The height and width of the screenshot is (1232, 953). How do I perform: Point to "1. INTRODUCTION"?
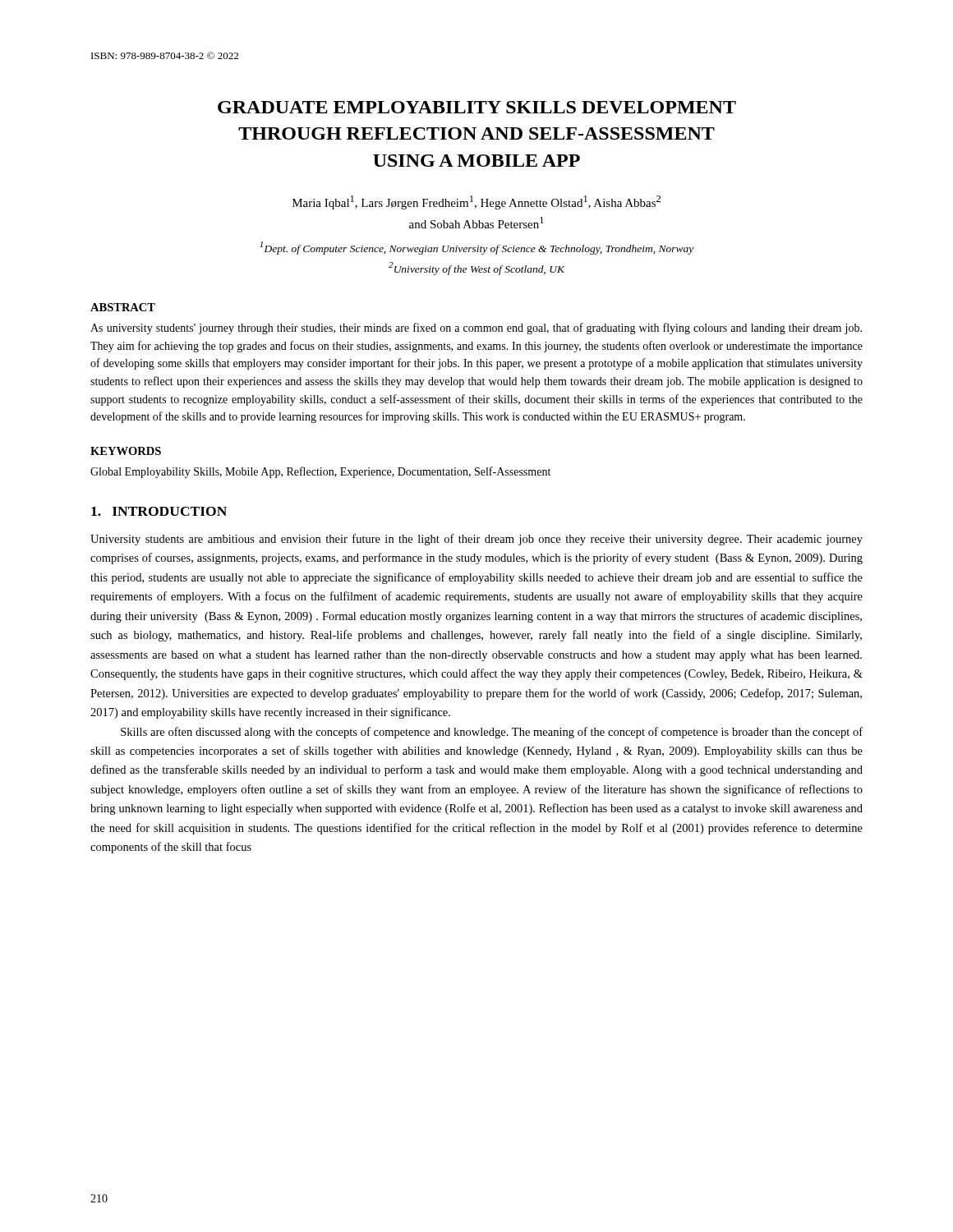[x=159, y=511]
